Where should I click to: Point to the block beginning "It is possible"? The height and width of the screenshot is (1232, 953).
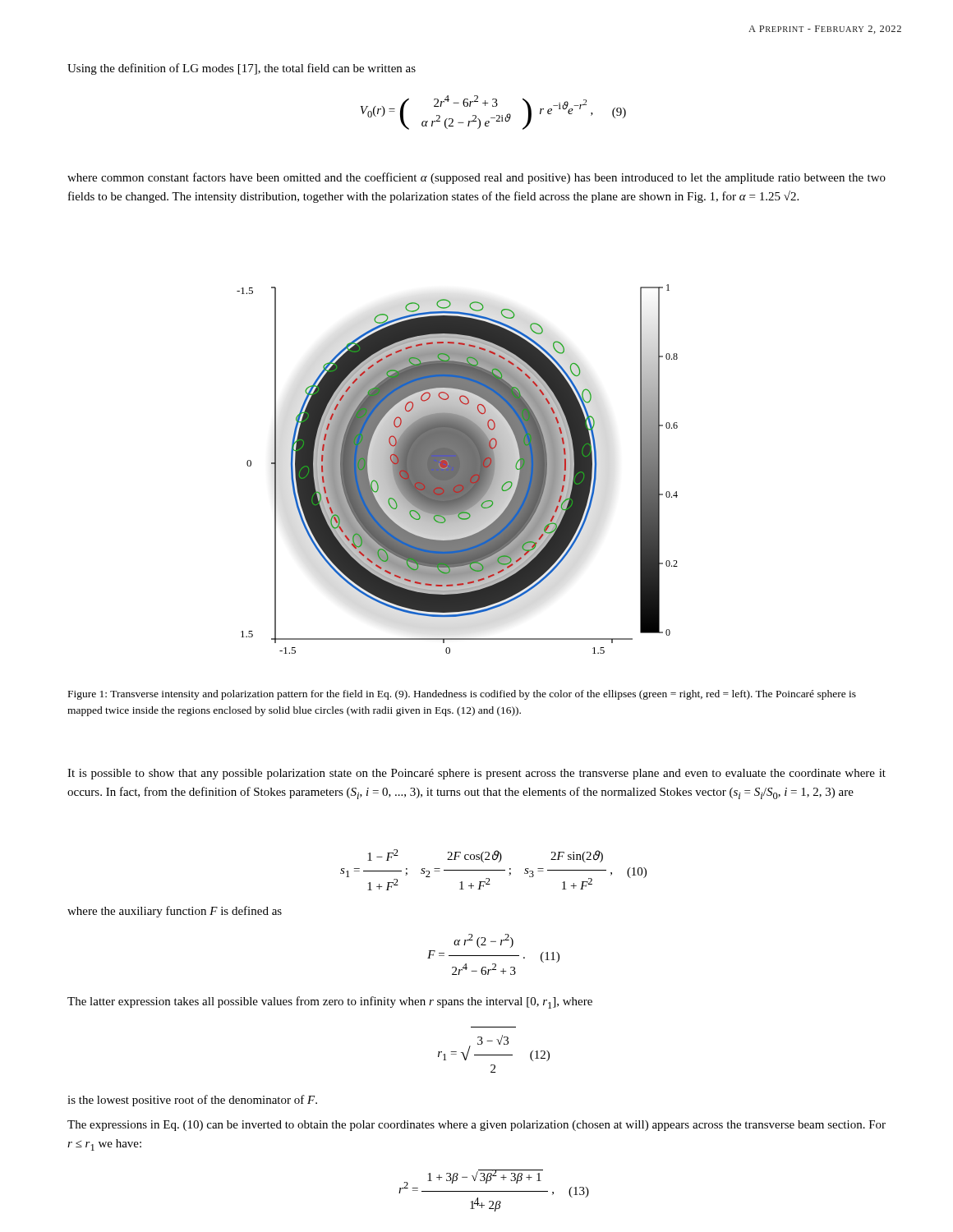coord(476,784)
